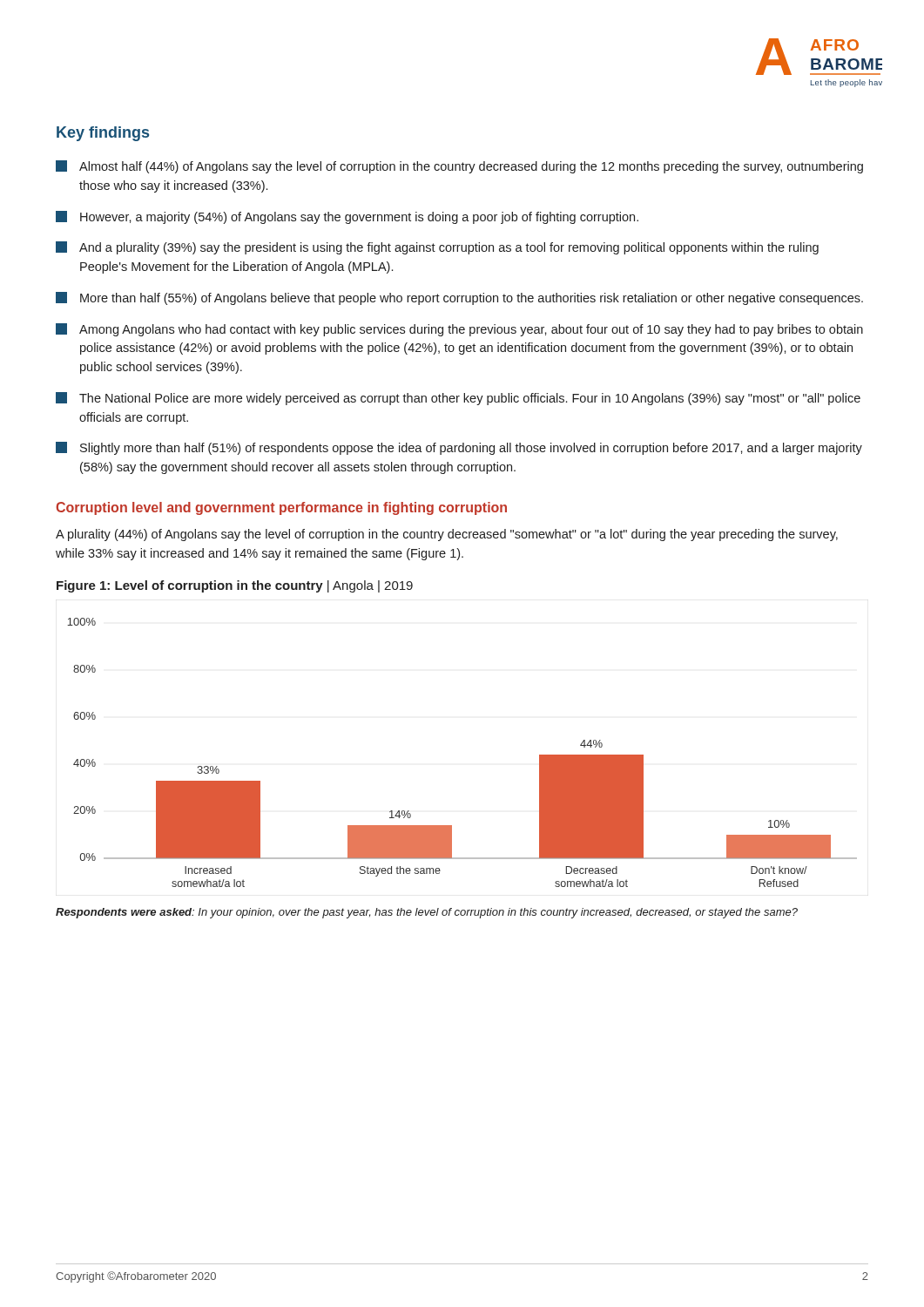
Task: Locate the list item that reads "Slightly more than half"
Action: (x=462, y=458)
